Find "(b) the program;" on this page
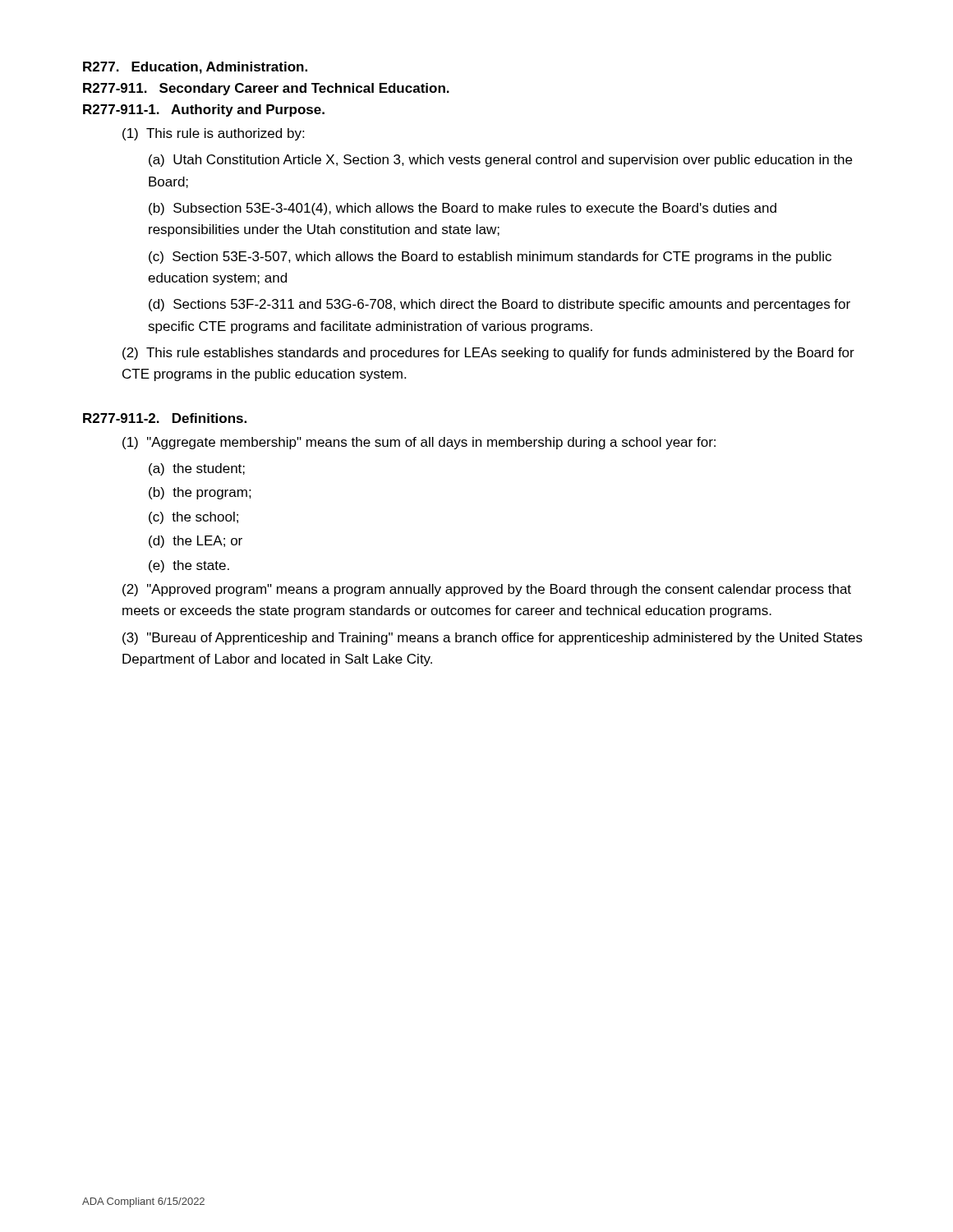The width and height of the screenshot is (953, 1232). tap(200, 493)
